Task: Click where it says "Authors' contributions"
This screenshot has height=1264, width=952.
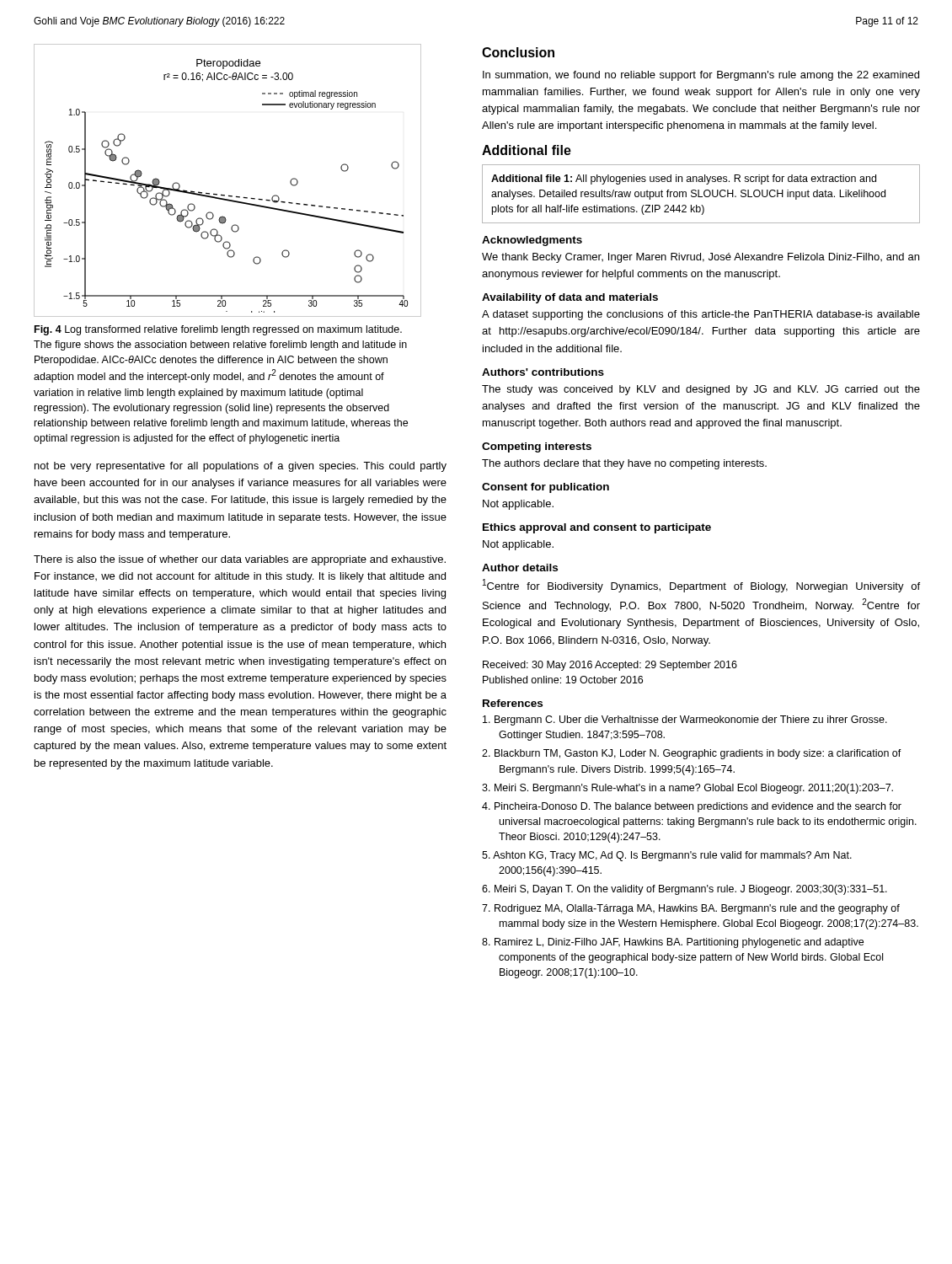Action: click(x=543, y=372)
